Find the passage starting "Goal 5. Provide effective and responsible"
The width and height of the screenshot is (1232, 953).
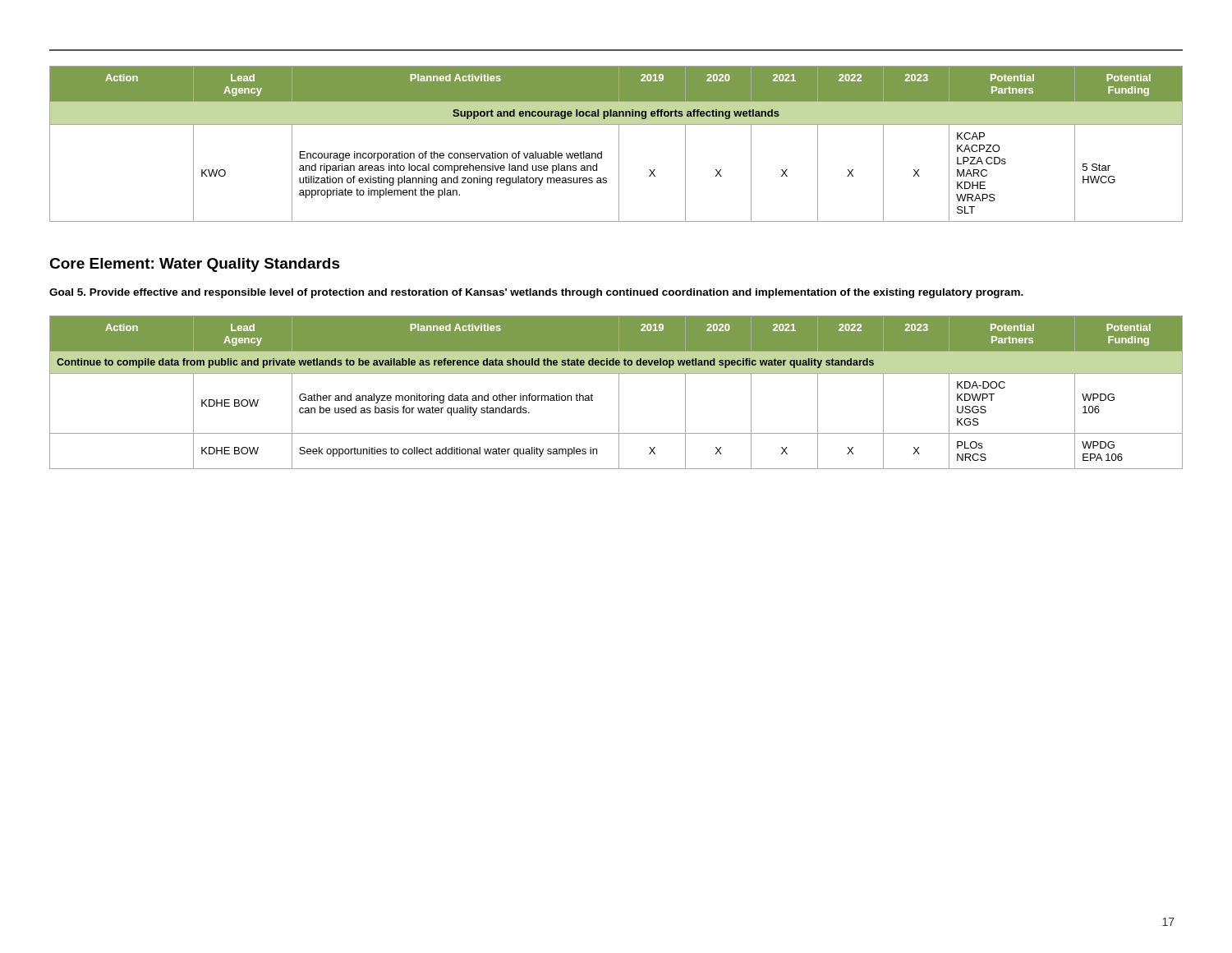click(616, 292)
